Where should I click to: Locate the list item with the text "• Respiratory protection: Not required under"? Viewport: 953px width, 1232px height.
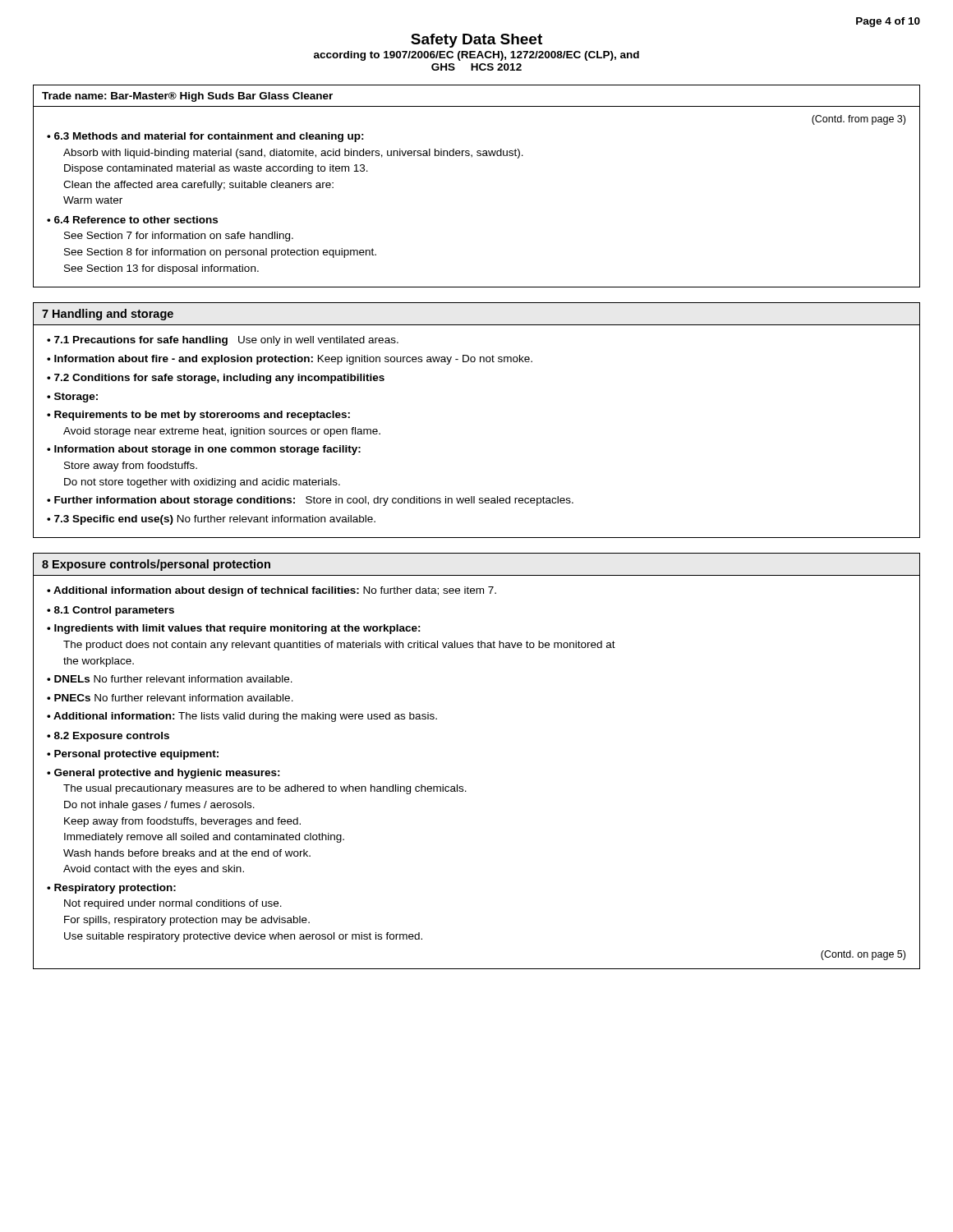click(235, 911)
